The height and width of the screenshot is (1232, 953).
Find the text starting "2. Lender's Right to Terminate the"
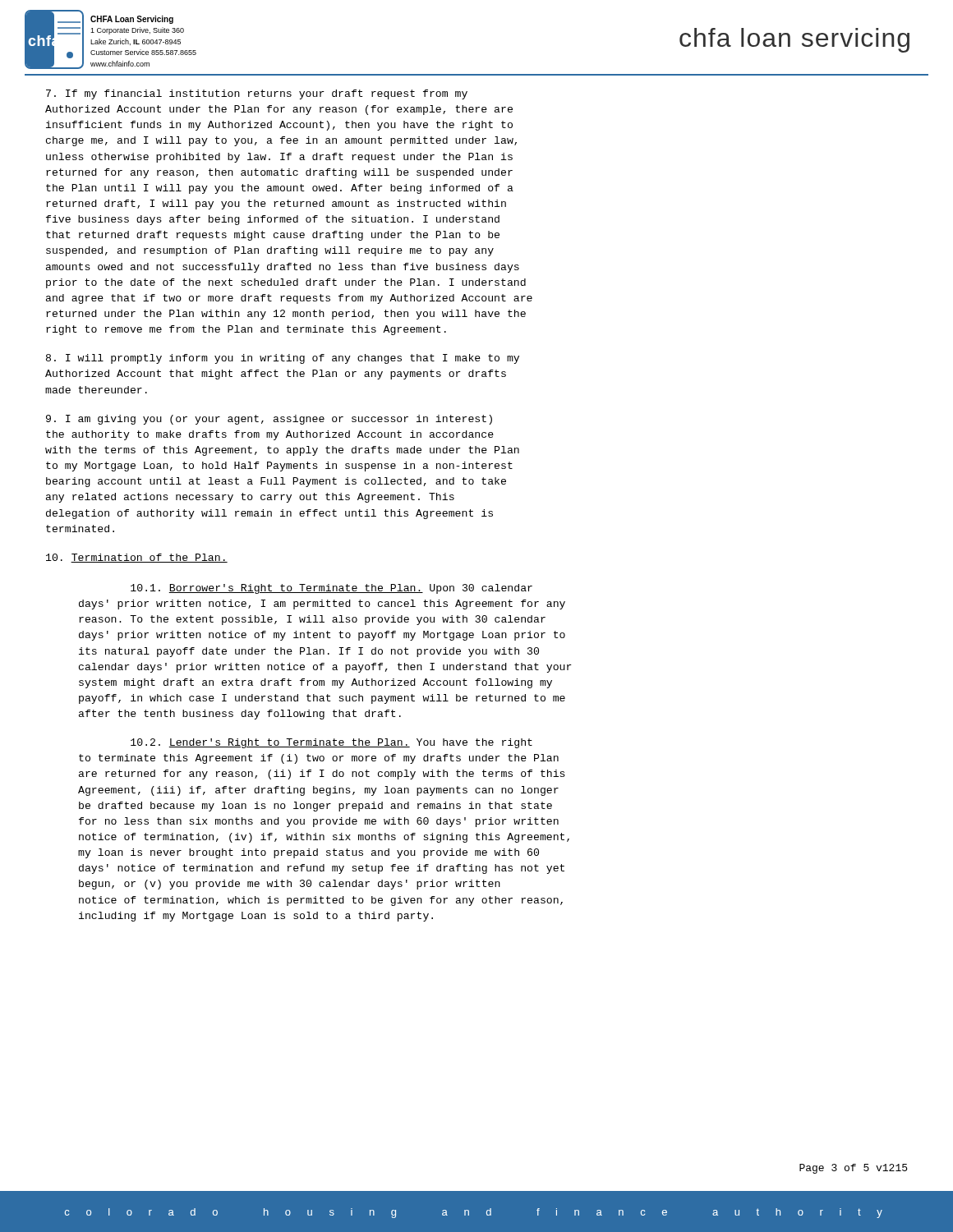(x=325, y=830)
